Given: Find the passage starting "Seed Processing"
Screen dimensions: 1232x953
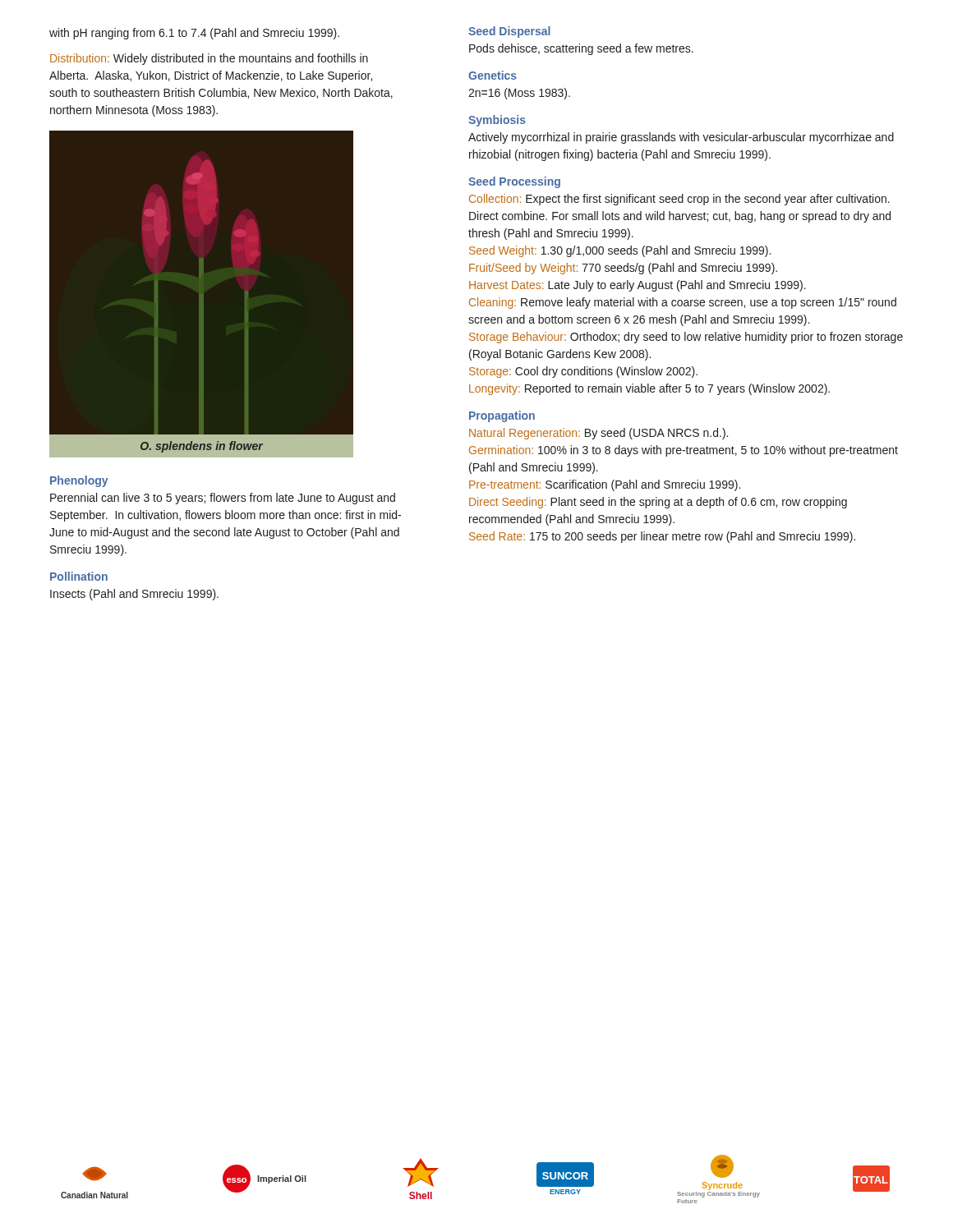Looking at the screenshot, I should (515, 182).
